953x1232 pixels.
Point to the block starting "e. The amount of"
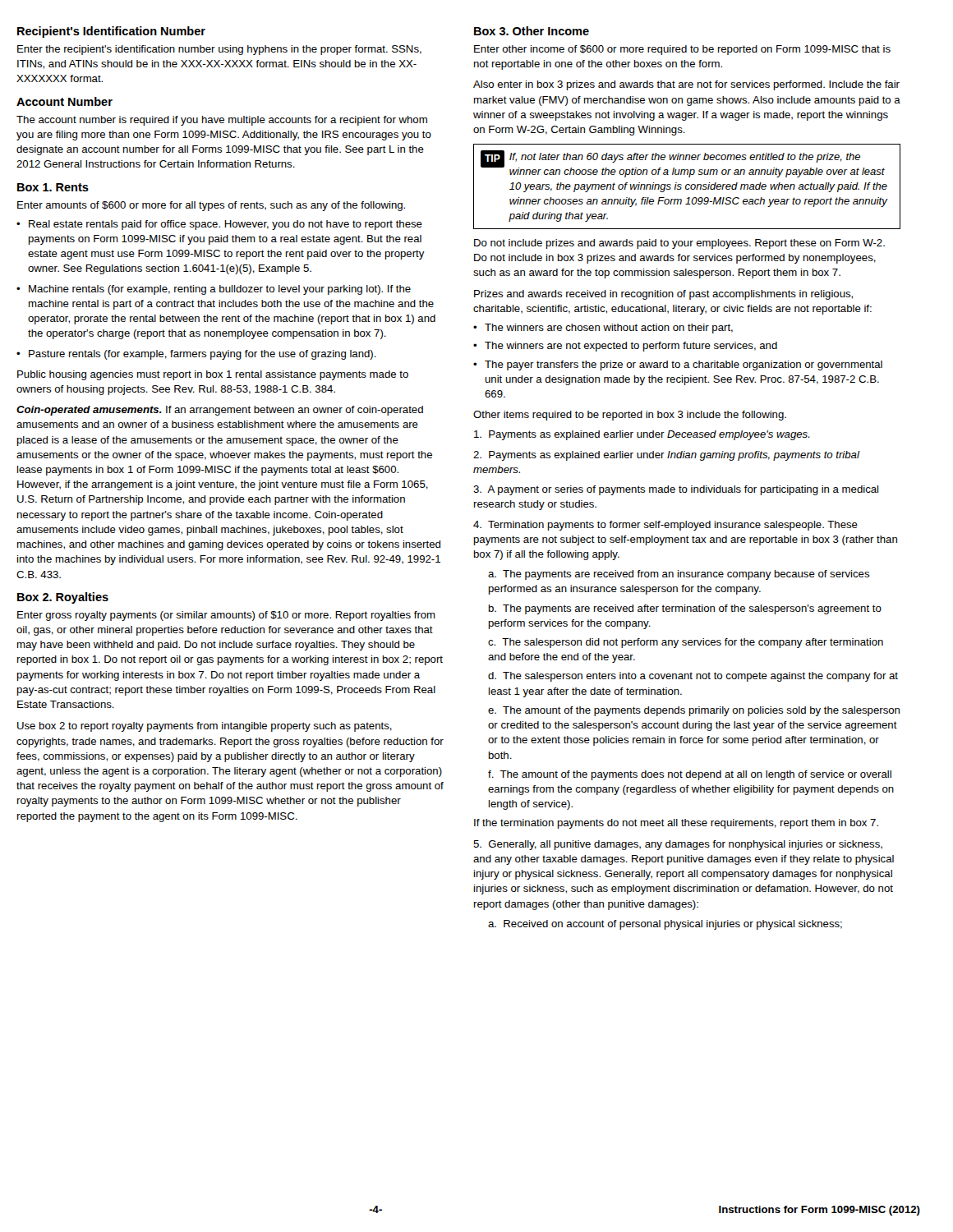coord(694,732)
